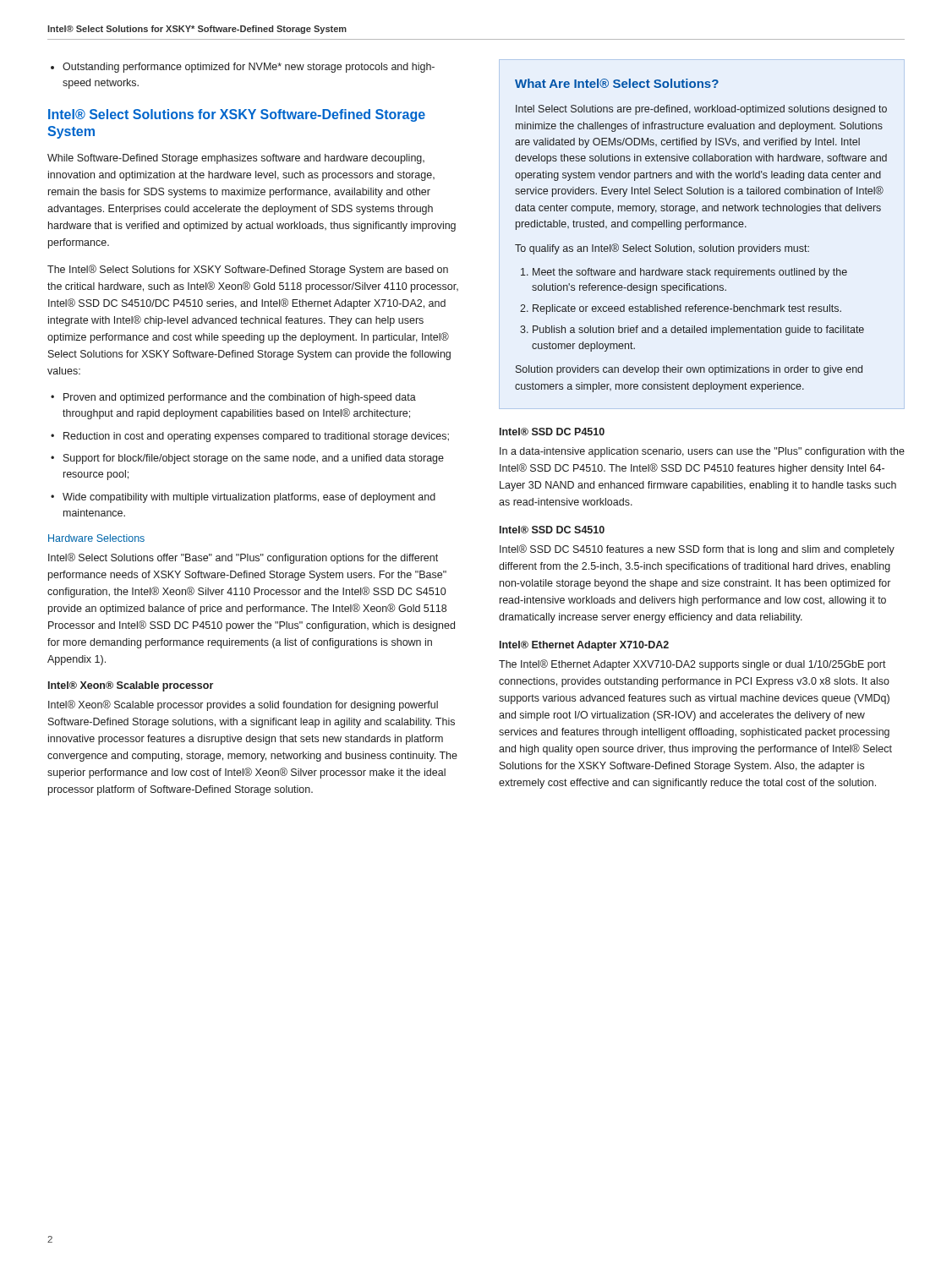Click the passage that begins "Reduction in cost and"
Viewport: 952px width, 1268px height.
coord(256,436)
